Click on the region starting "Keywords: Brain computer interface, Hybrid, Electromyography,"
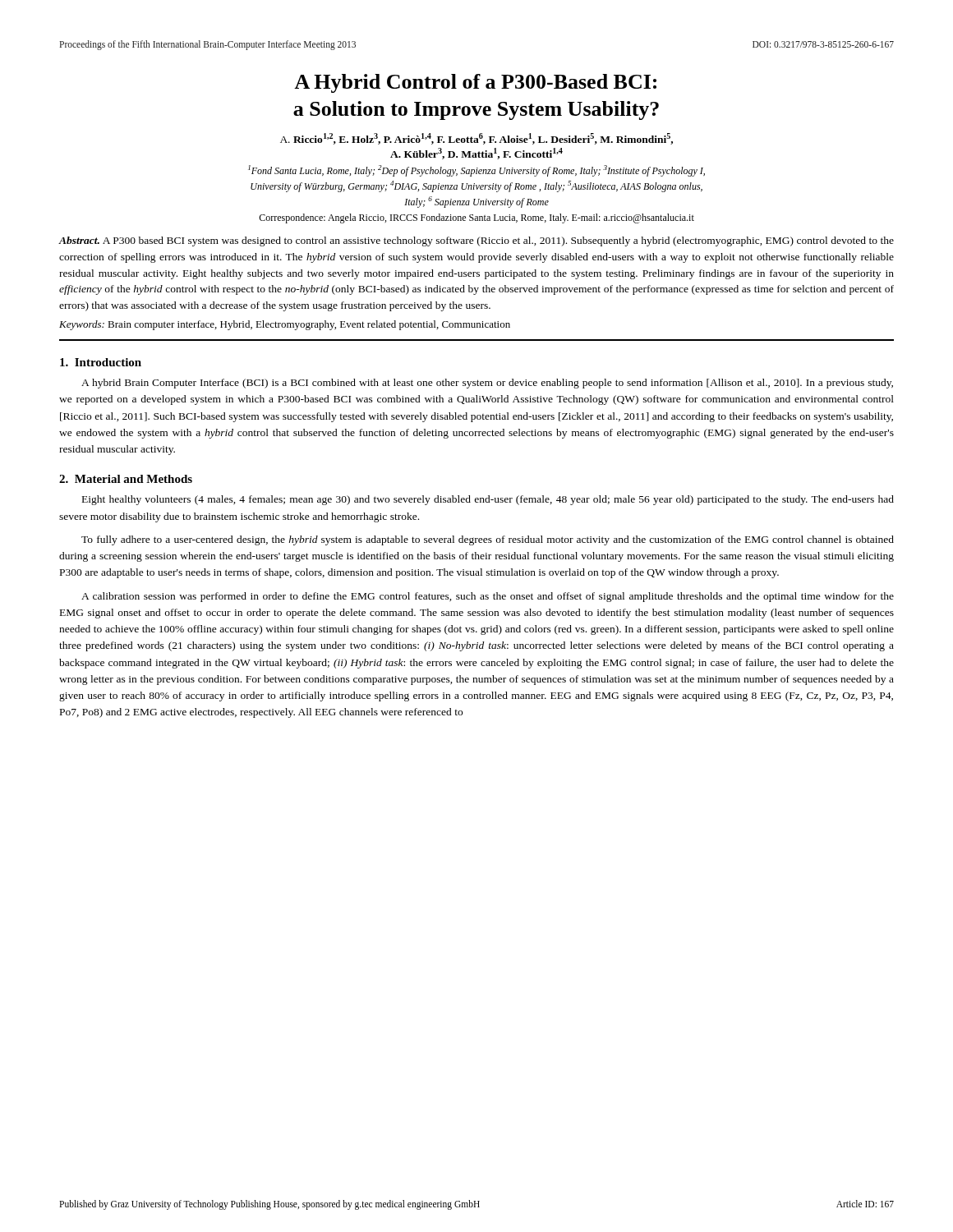 (x=285, y=324)
